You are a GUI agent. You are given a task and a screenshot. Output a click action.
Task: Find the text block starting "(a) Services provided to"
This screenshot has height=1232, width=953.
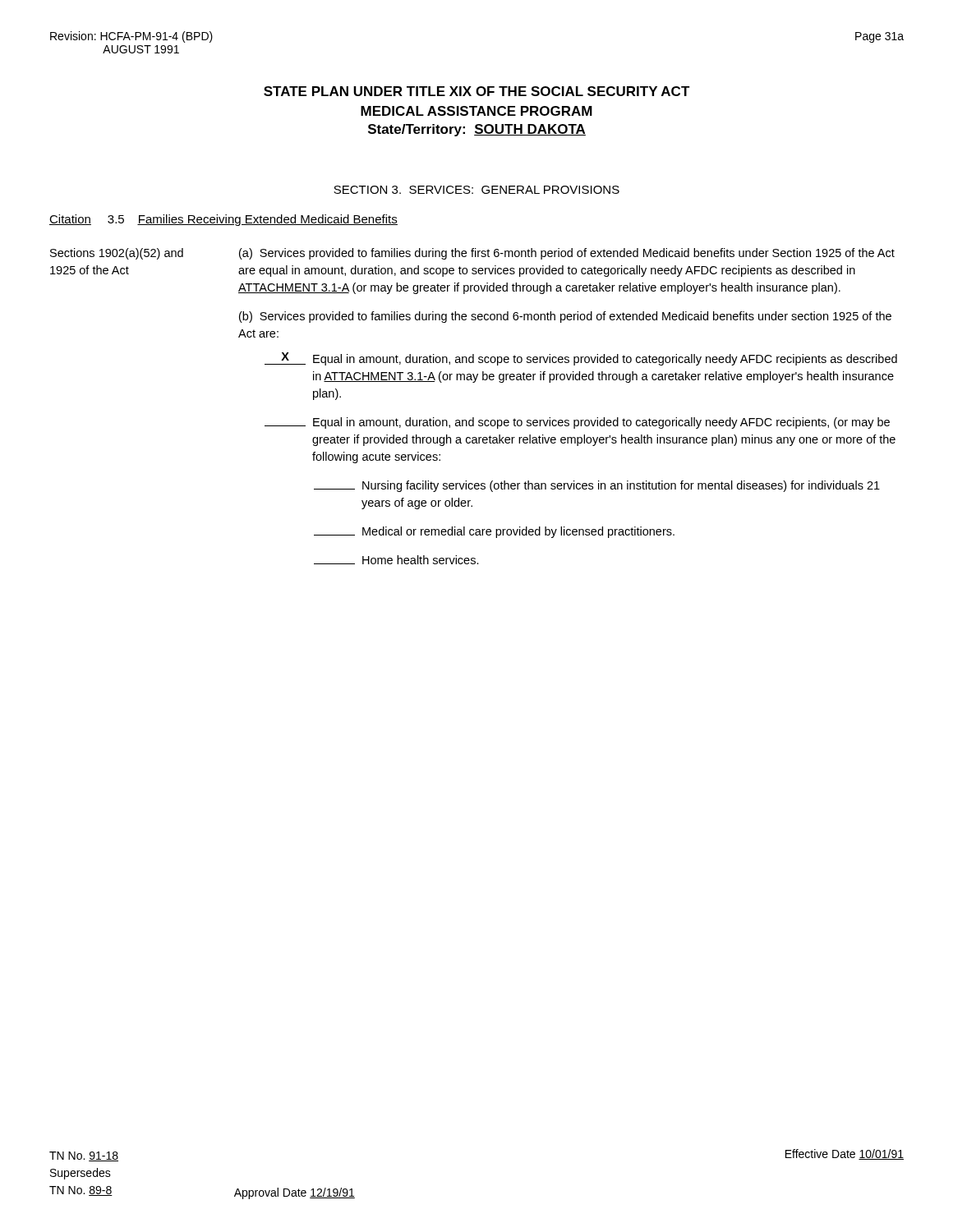point(566,270)
